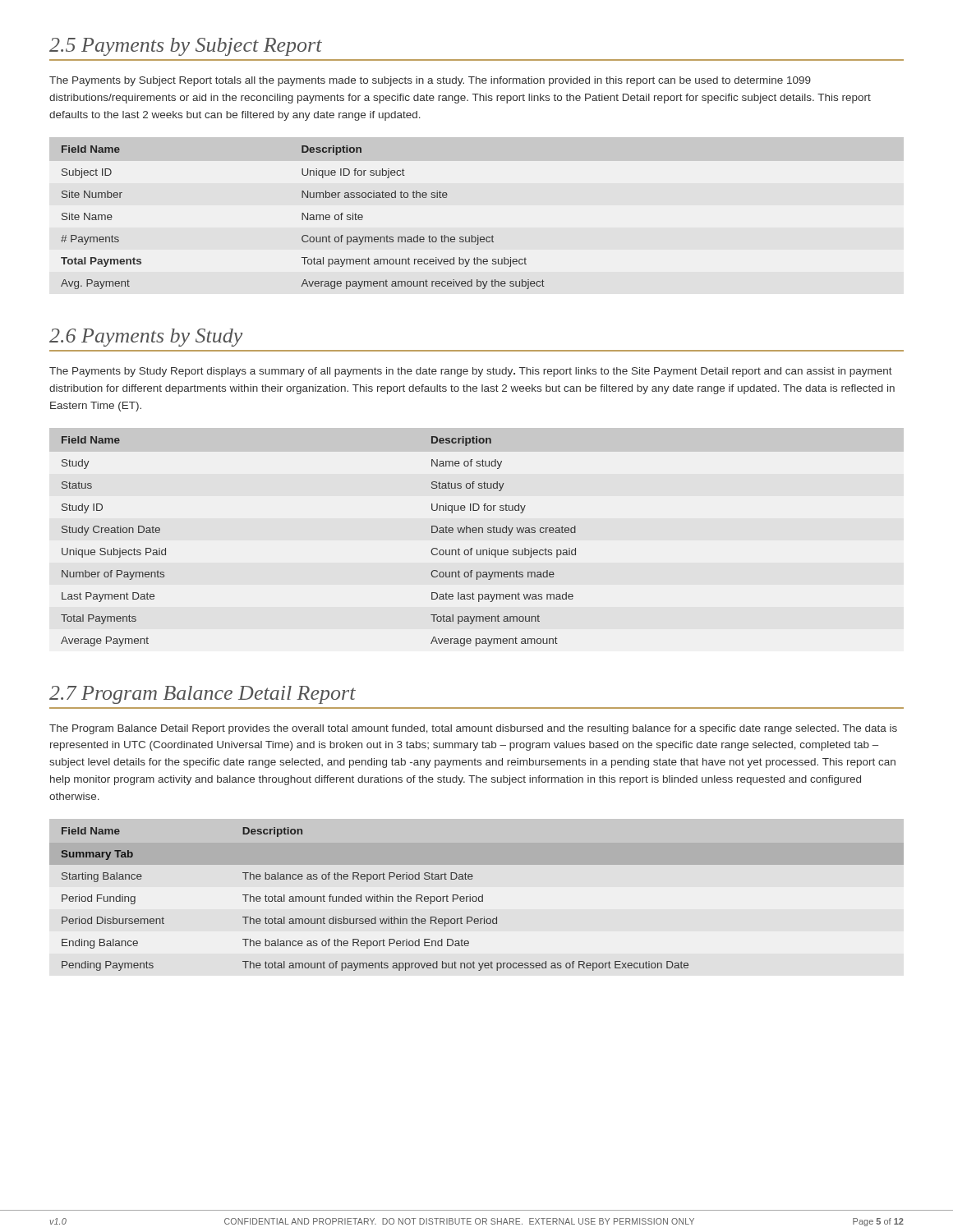This screenshot has width=953, height=1232.
Task: Find the table that mentions "The total amount disbursed within"
Action: click(x=476, y=897)
